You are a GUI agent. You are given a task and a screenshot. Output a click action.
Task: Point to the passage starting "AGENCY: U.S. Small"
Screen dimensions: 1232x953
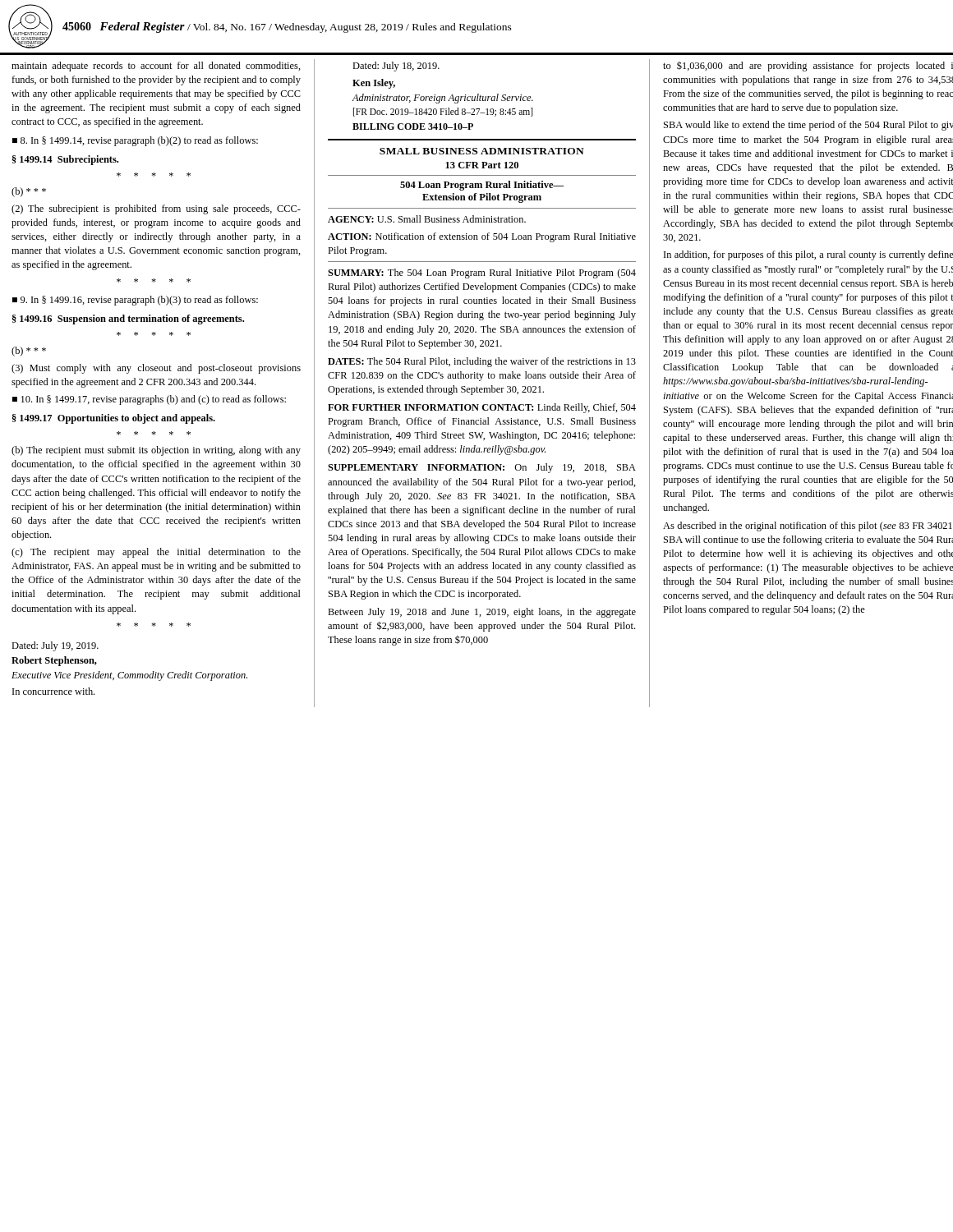click(x=482, y=220)
